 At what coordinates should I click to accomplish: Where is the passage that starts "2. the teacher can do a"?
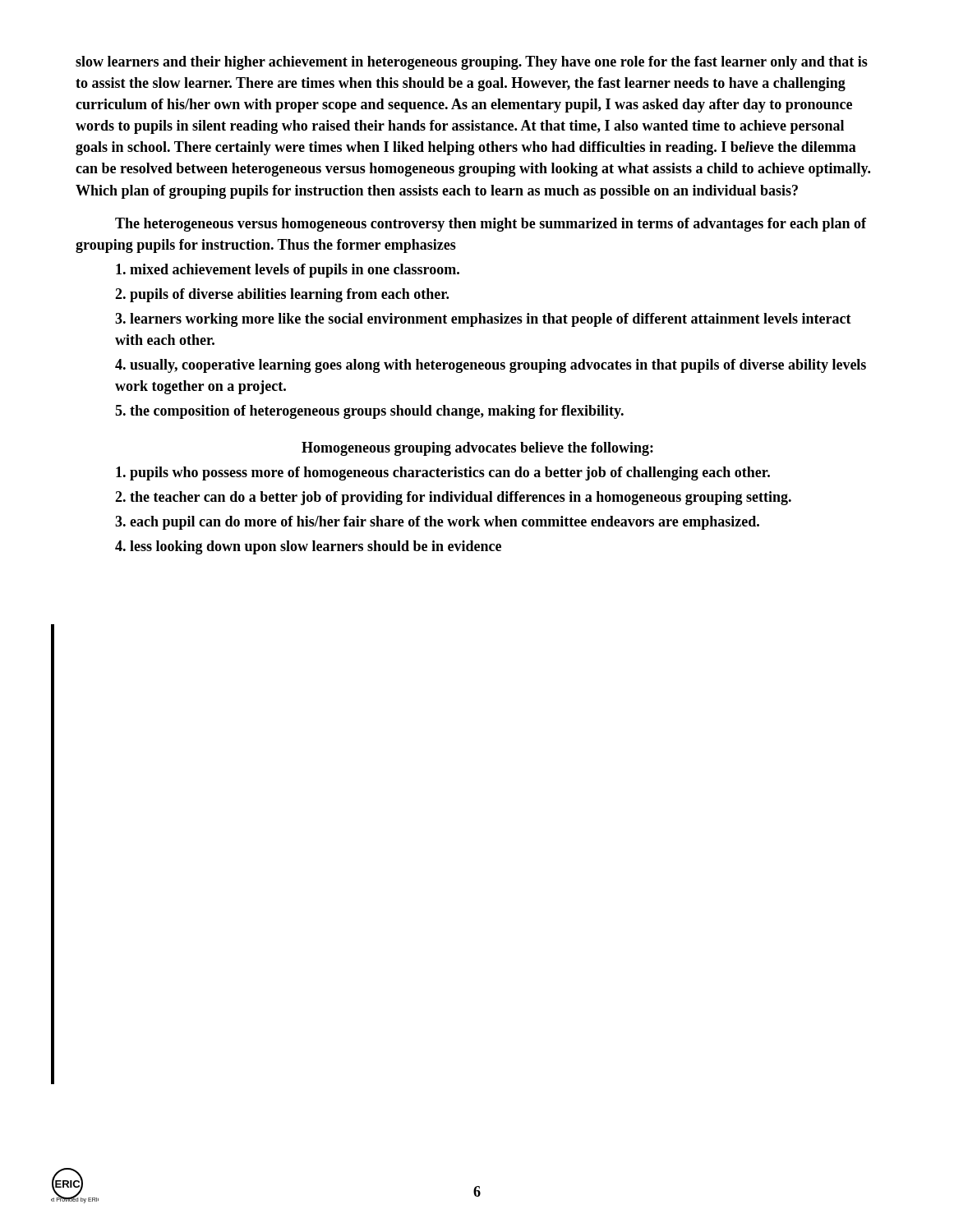coord(453,497)
